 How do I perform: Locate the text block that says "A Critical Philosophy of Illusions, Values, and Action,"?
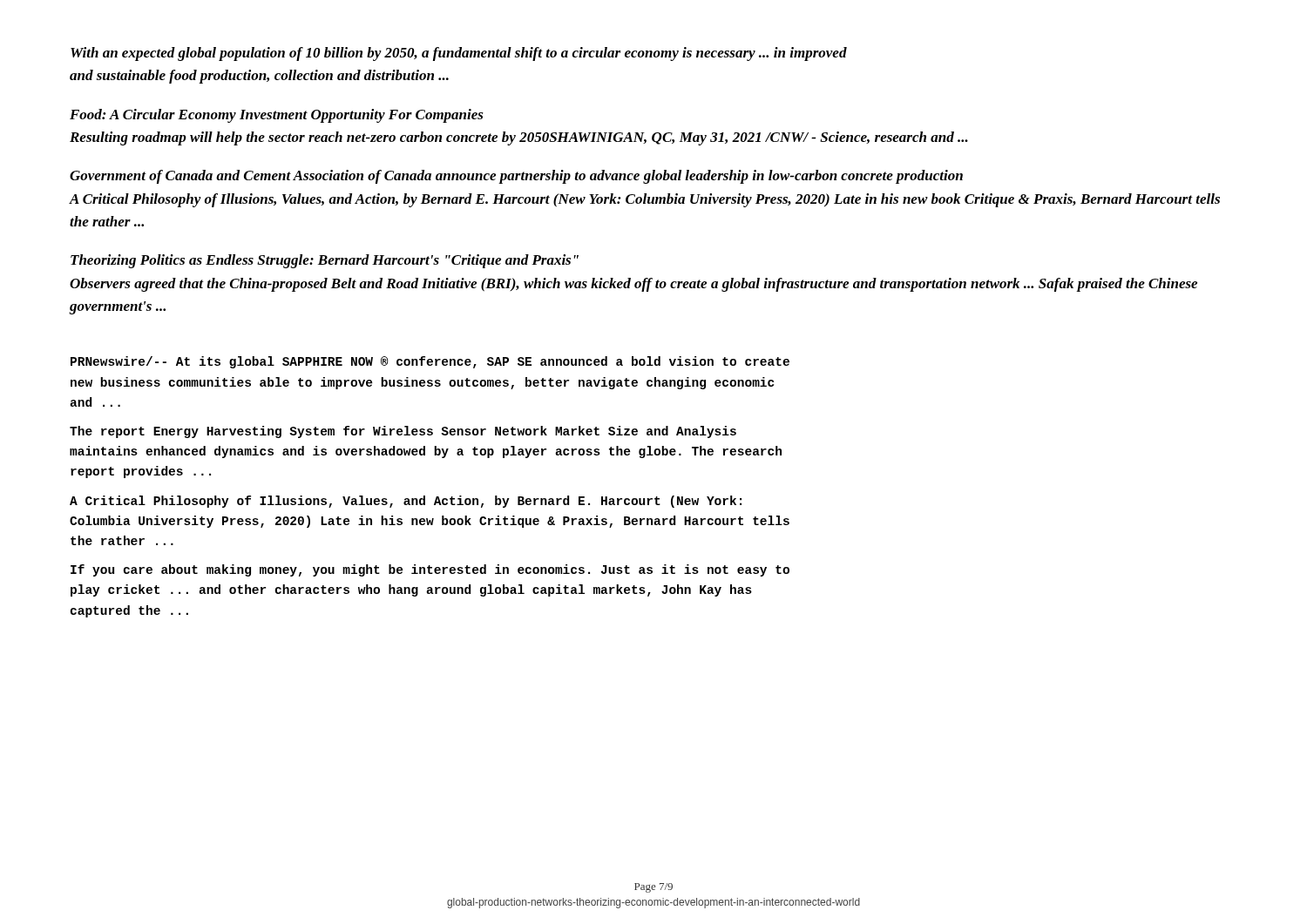click(430, 521)
